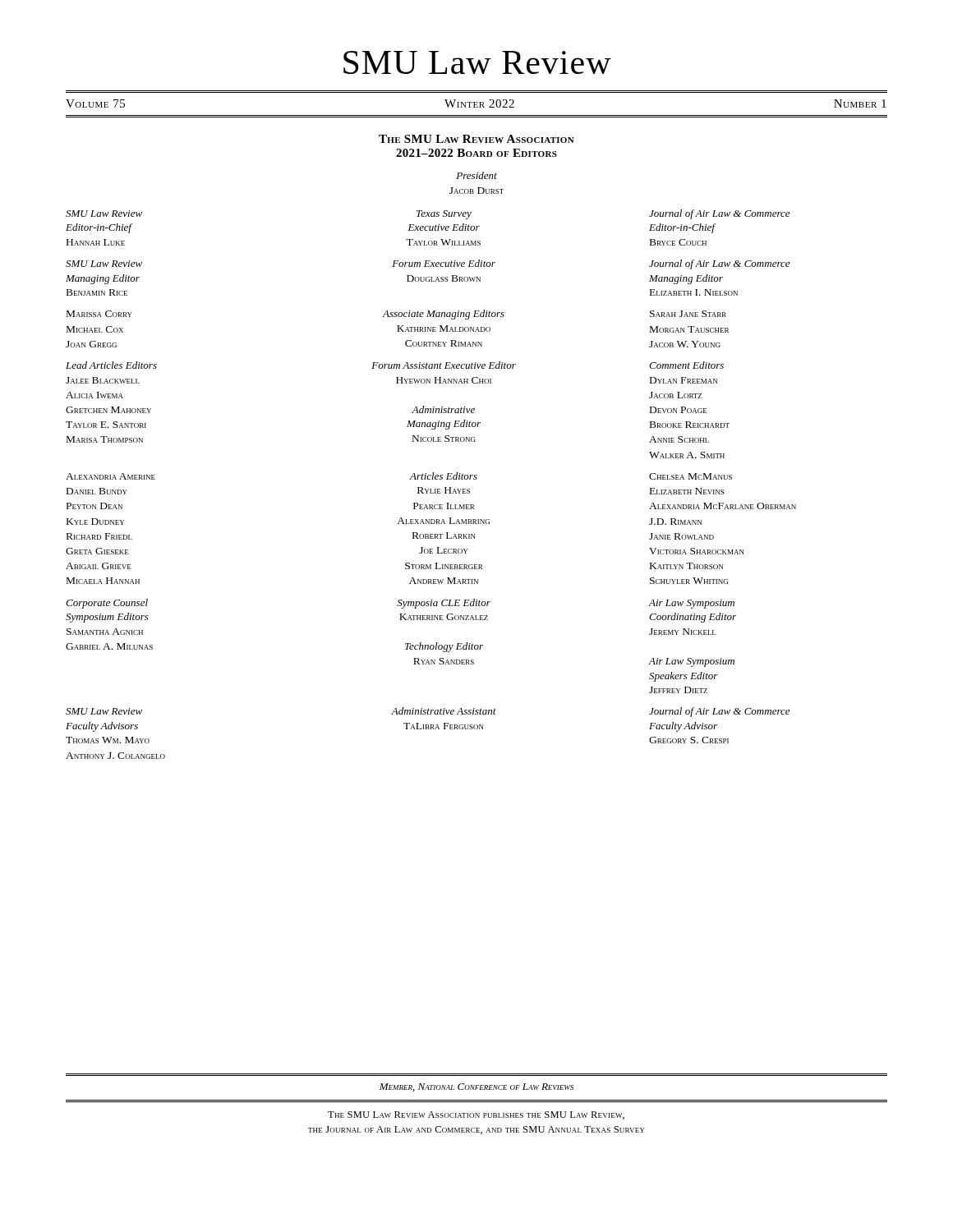Locate the text starting "Marissa Corry Michael Cox Joan"
The width and height of the screenshot is (953, 1232).
[476, 329]
